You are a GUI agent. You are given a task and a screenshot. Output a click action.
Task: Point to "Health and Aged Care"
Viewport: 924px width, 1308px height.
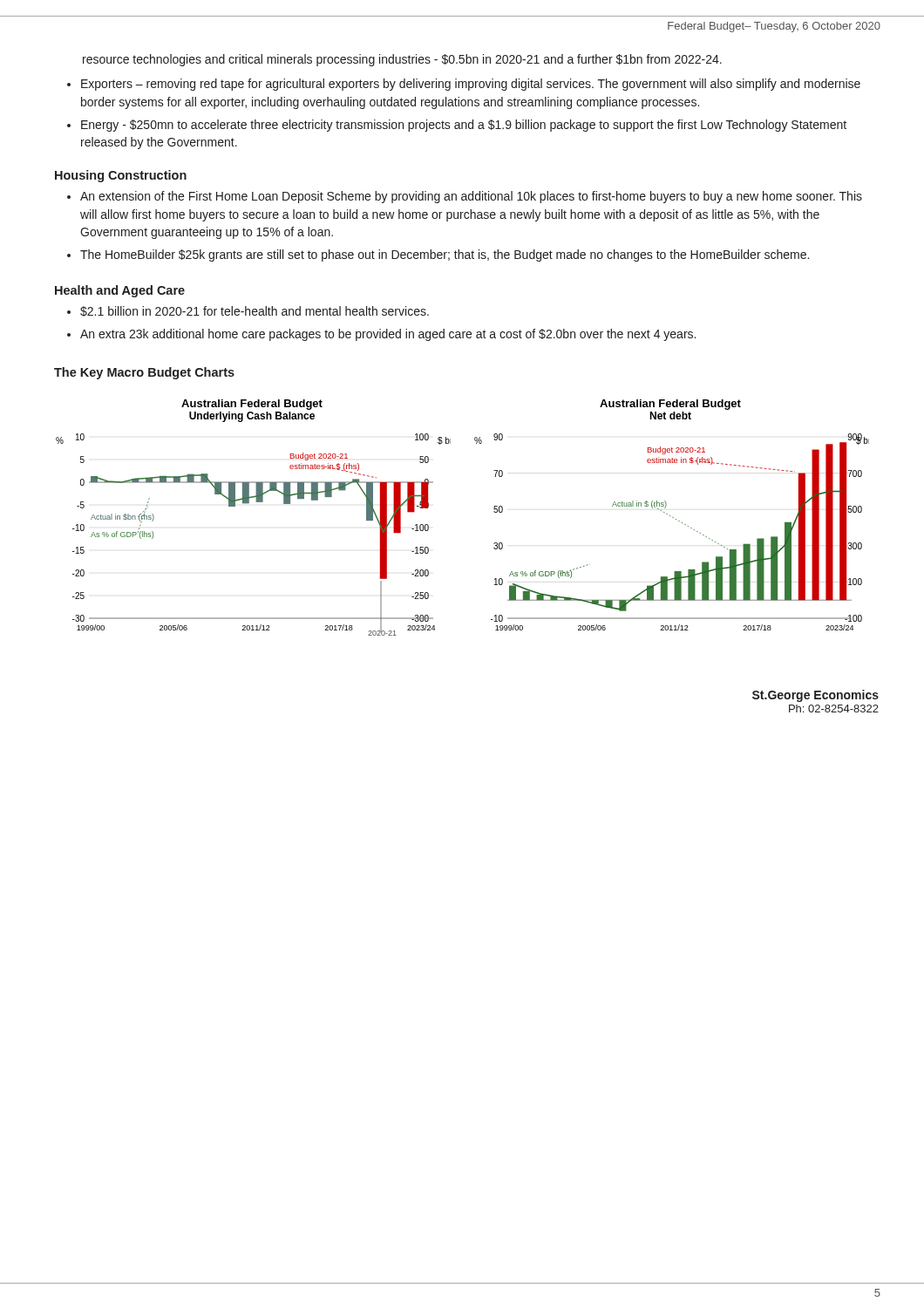tap(119, 290)
